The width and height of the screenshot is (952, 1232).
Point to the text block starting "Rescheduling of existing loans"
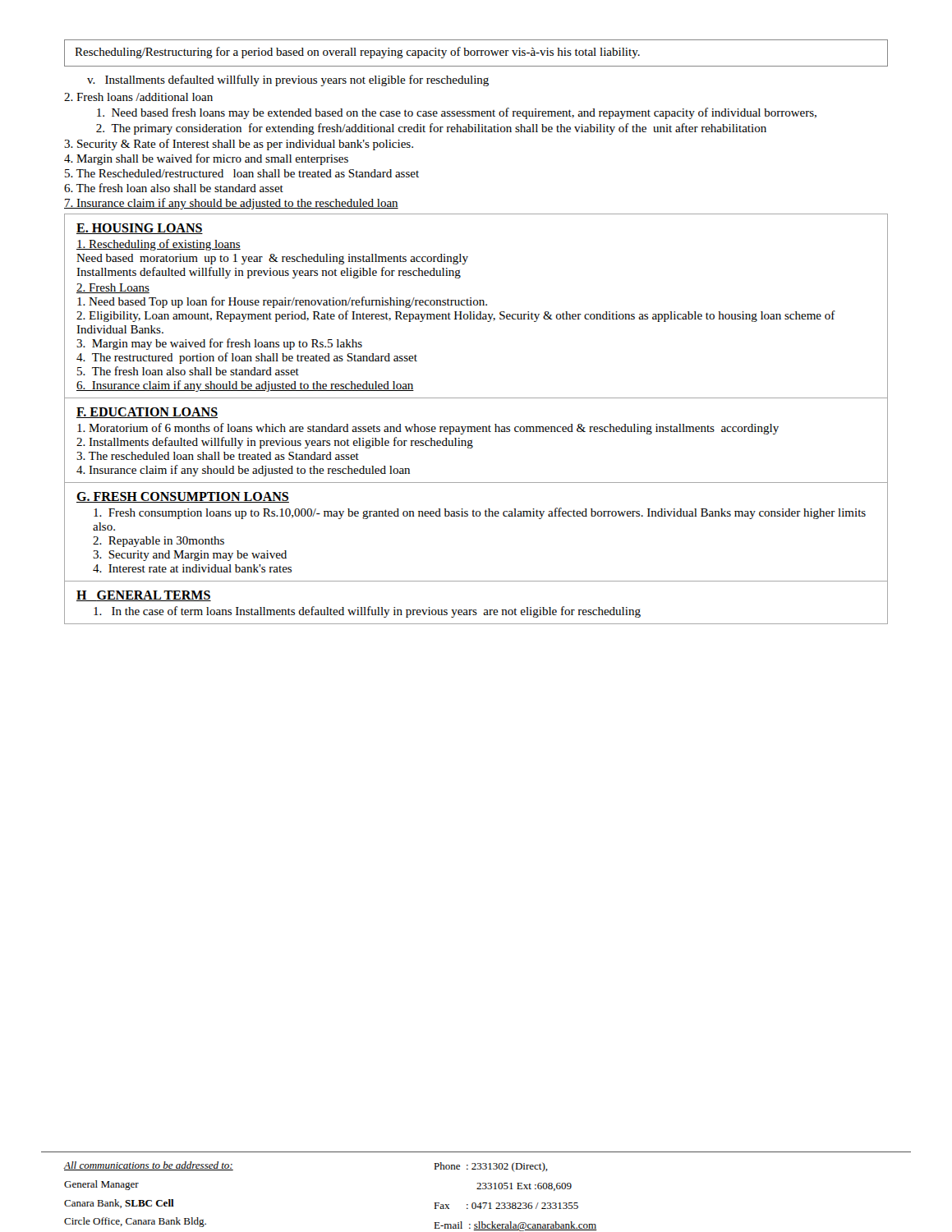click(158, 244)
